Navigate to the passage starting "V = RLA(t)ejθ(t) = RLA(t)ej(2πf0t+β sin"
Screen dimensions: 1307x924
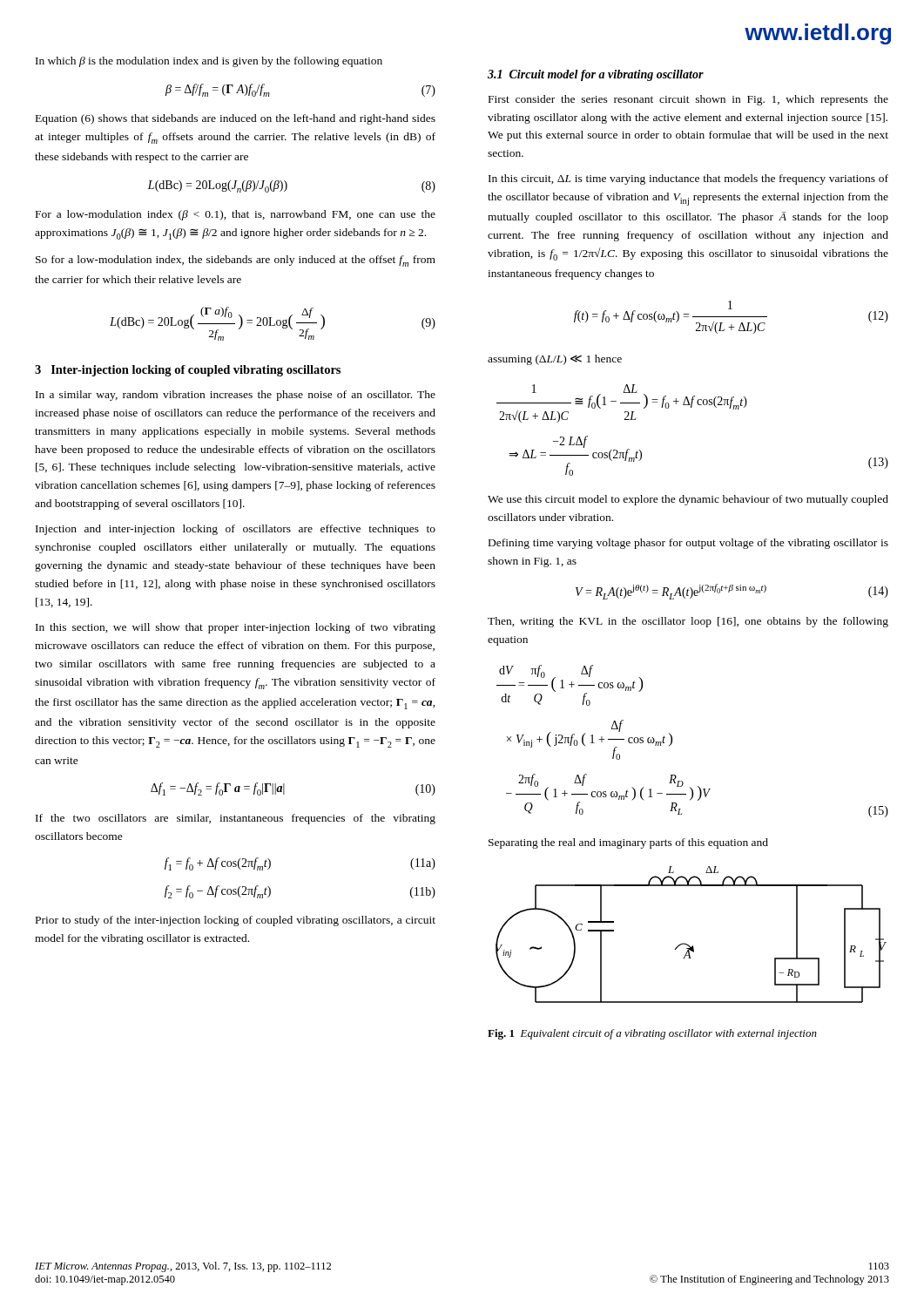coord(732,592)
